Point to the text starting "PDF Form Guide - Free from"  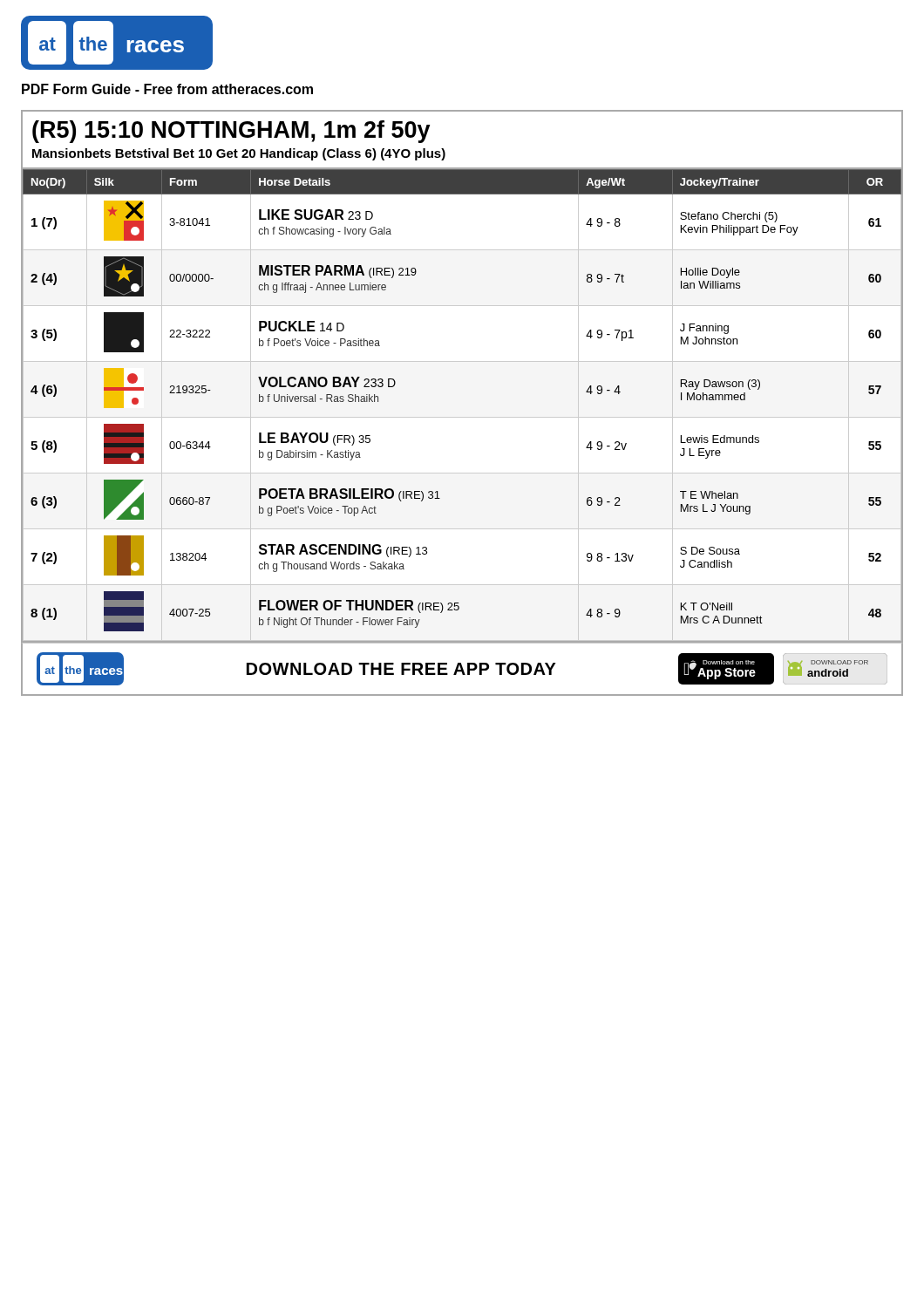click(167, 89)
